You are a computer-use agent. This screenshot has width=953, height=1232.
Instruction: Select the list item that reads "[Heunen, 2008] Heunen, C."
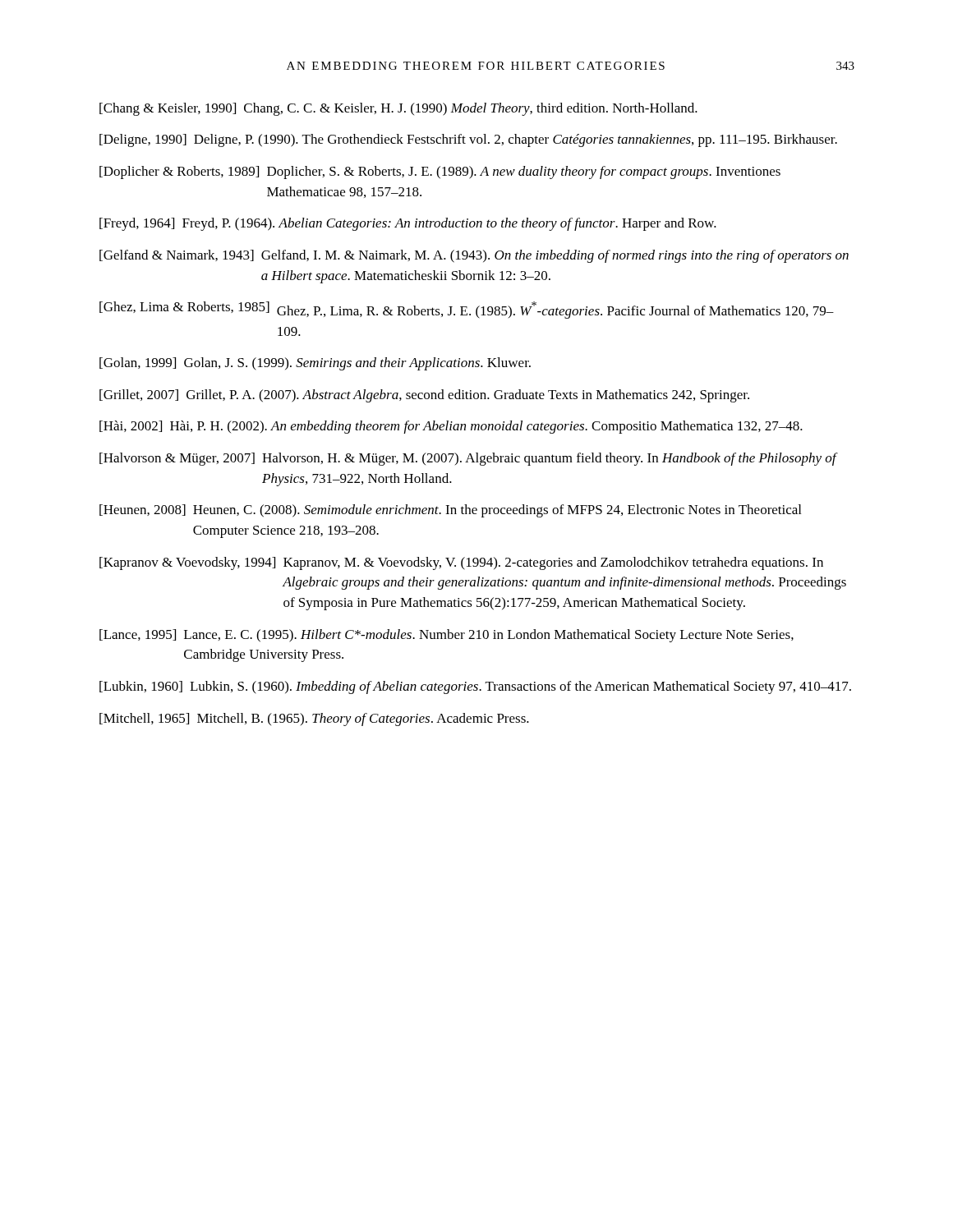click(476, 521)
